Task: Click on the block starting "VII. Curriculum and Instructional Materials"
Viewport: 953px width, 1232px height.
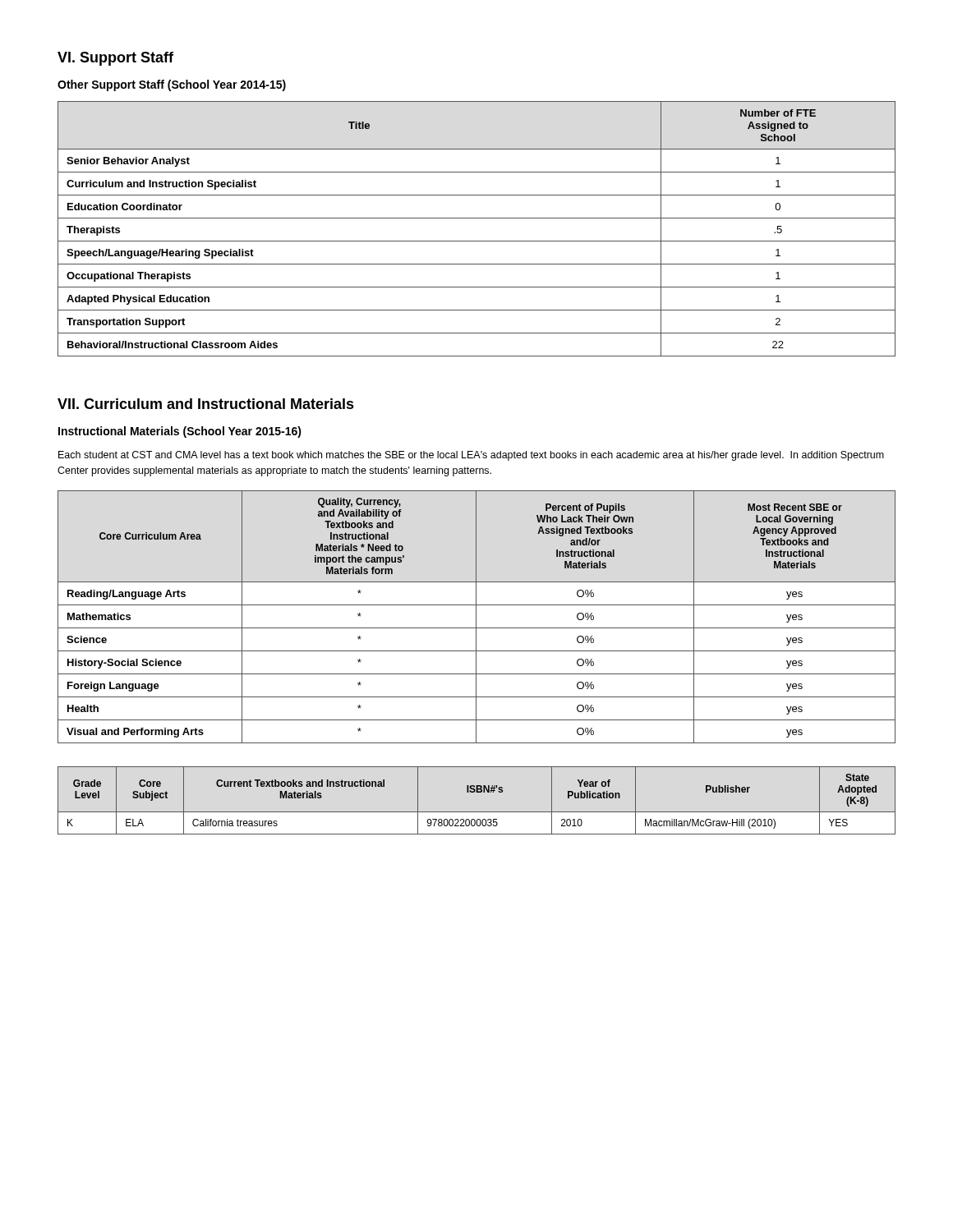Action: pos(206,404)
